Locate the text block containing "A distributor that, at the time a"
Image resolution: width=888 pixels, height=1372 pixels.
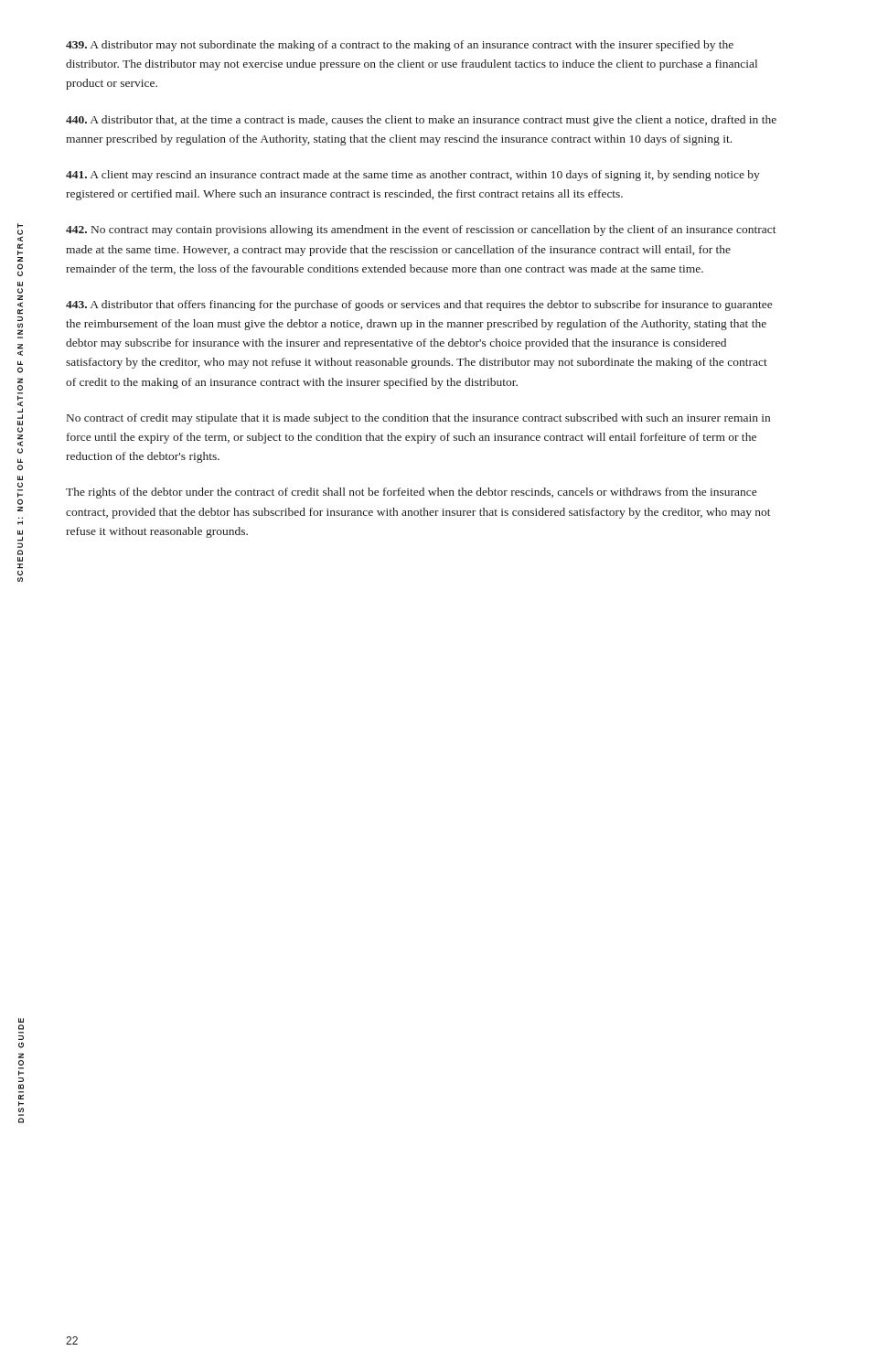click(423, 129)
